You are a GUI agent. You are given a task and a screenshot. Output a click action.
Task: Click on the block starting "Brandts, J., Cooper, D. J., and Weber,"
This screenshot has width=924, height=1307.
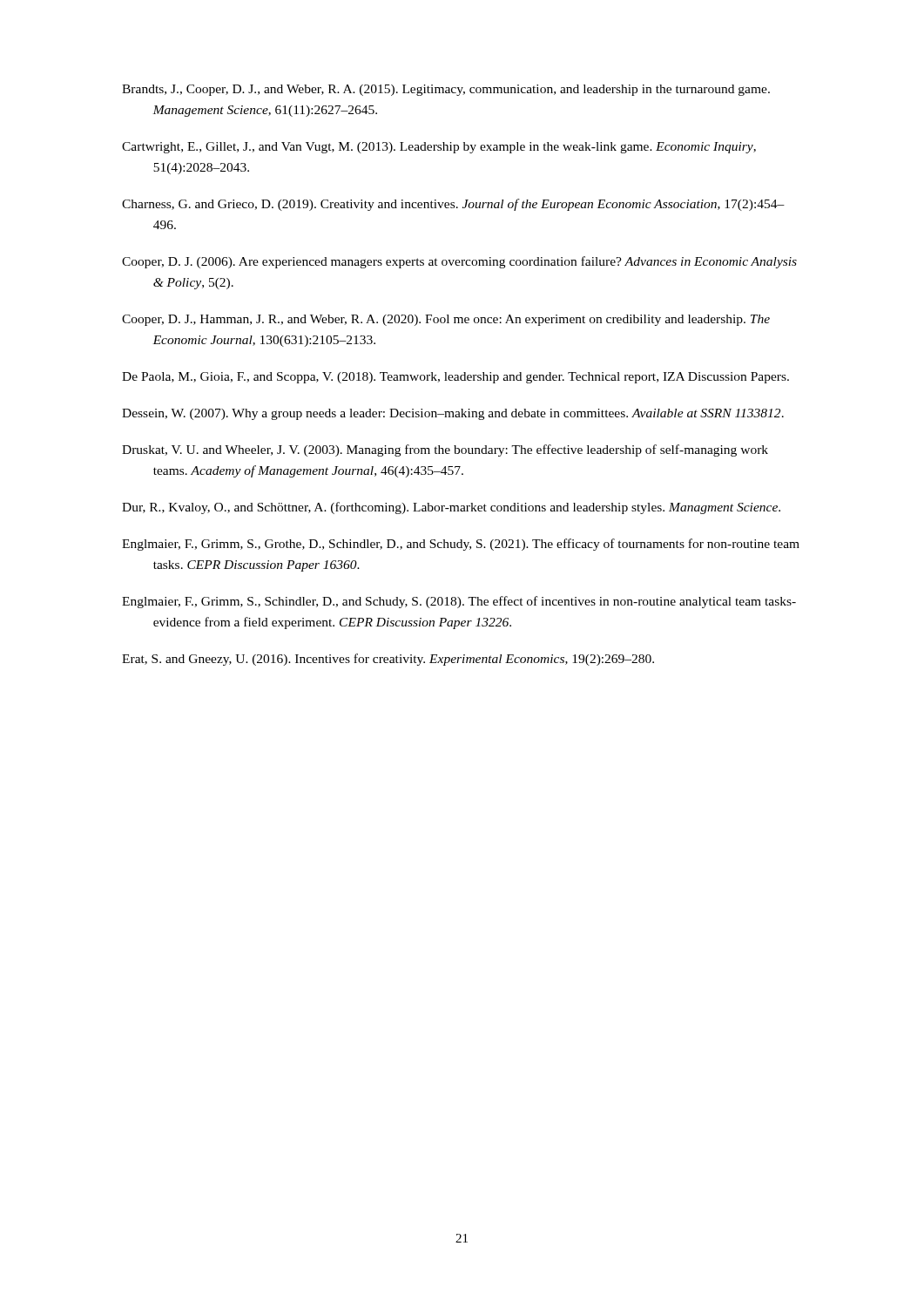tap(446, 99)
